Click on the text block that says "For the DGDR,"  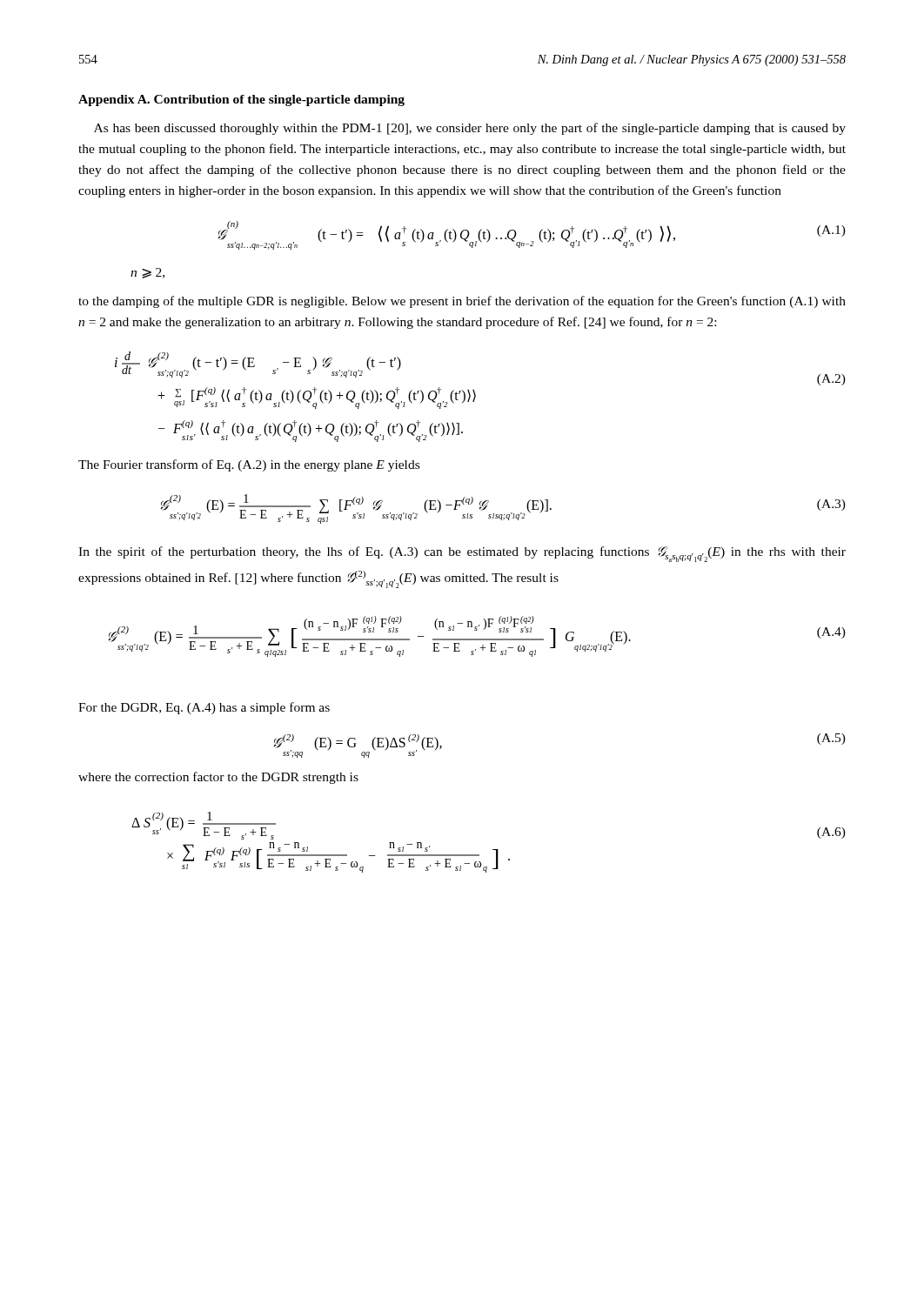[x=204, y=707]
